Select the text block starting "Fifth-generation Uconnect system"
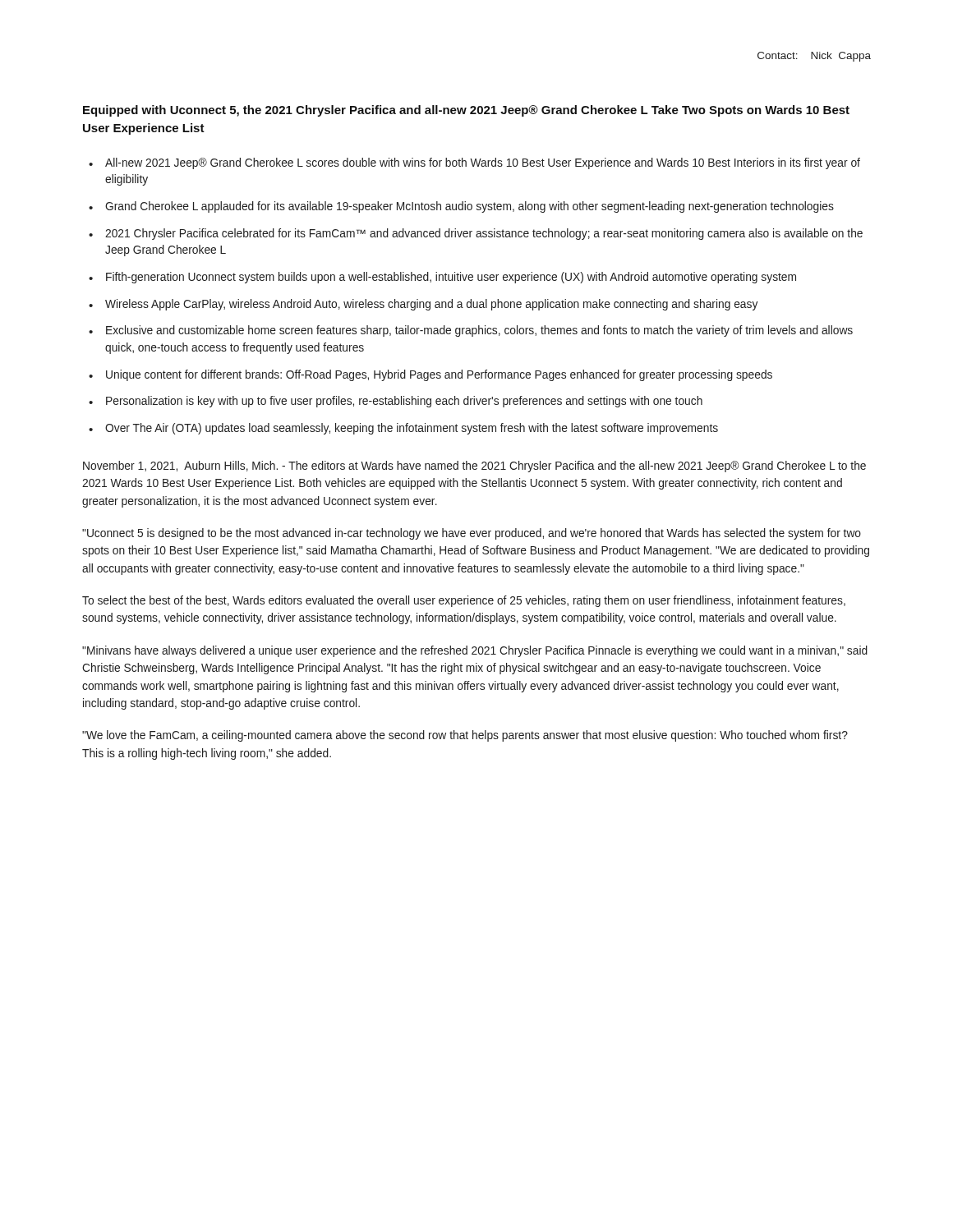The width and height of the screenshot is (953, 1232). (451, 277)
